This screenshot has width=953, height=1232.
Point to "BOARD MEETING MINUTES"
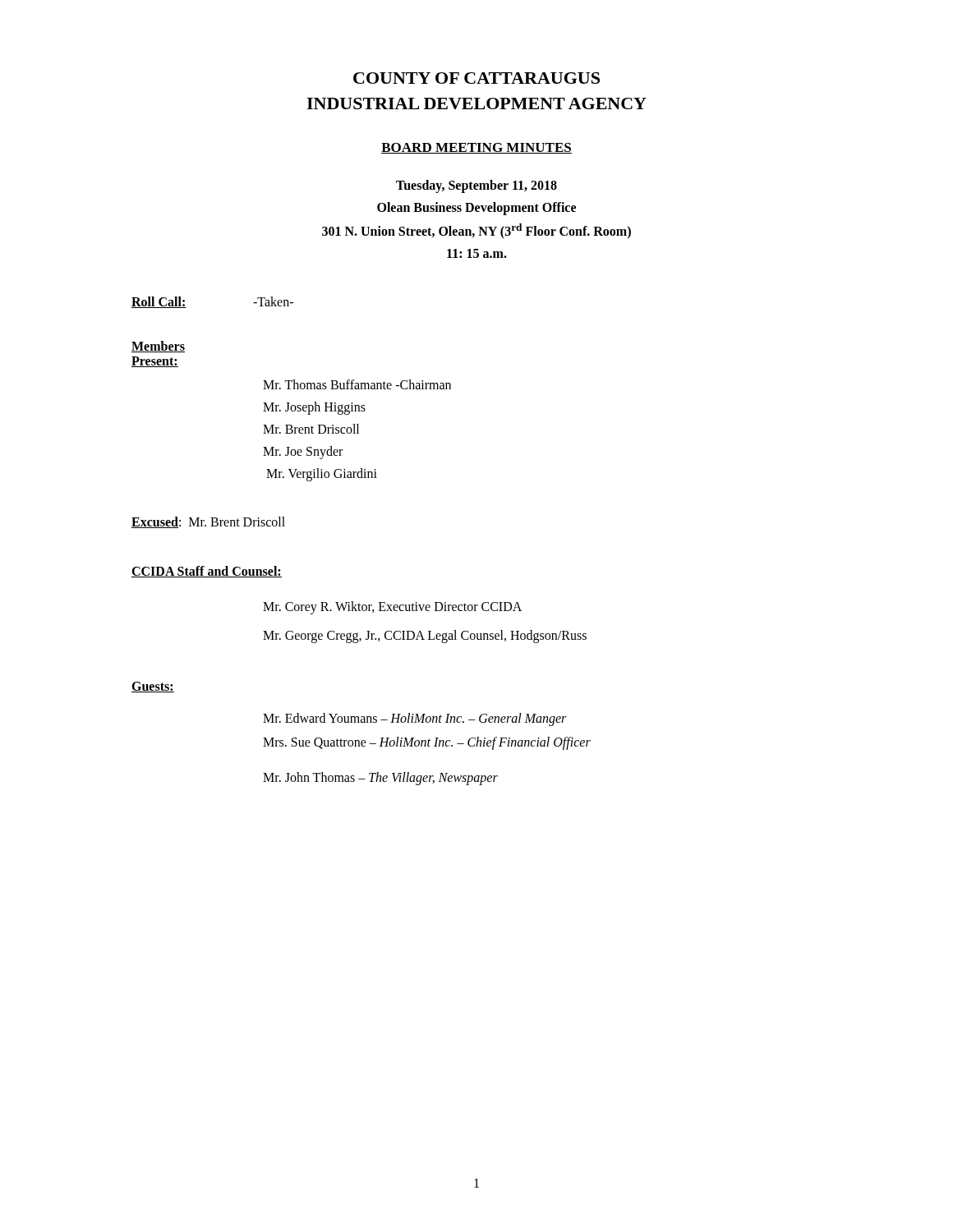point(476,147)
